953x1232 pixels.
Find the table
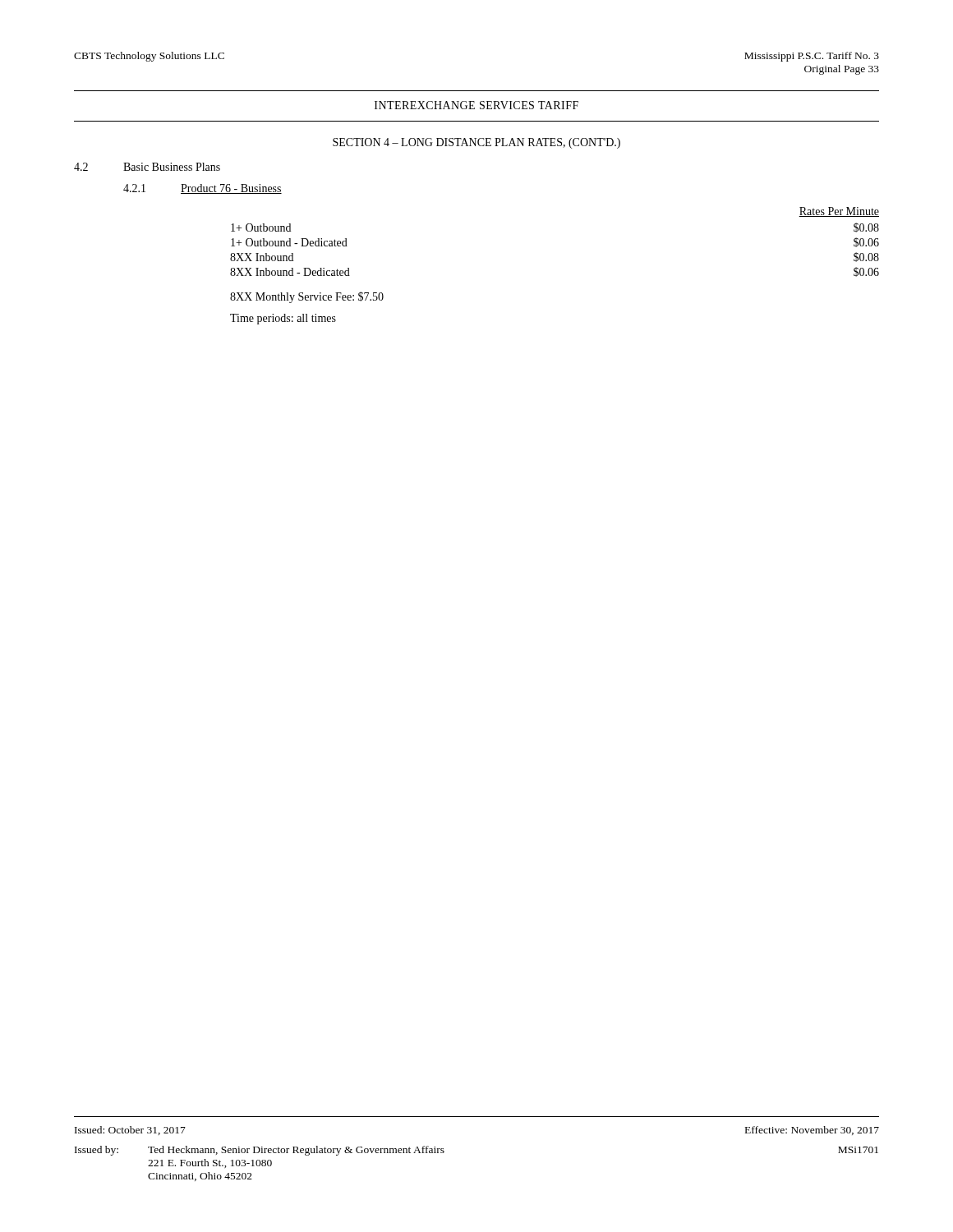[x=555, y=242]
